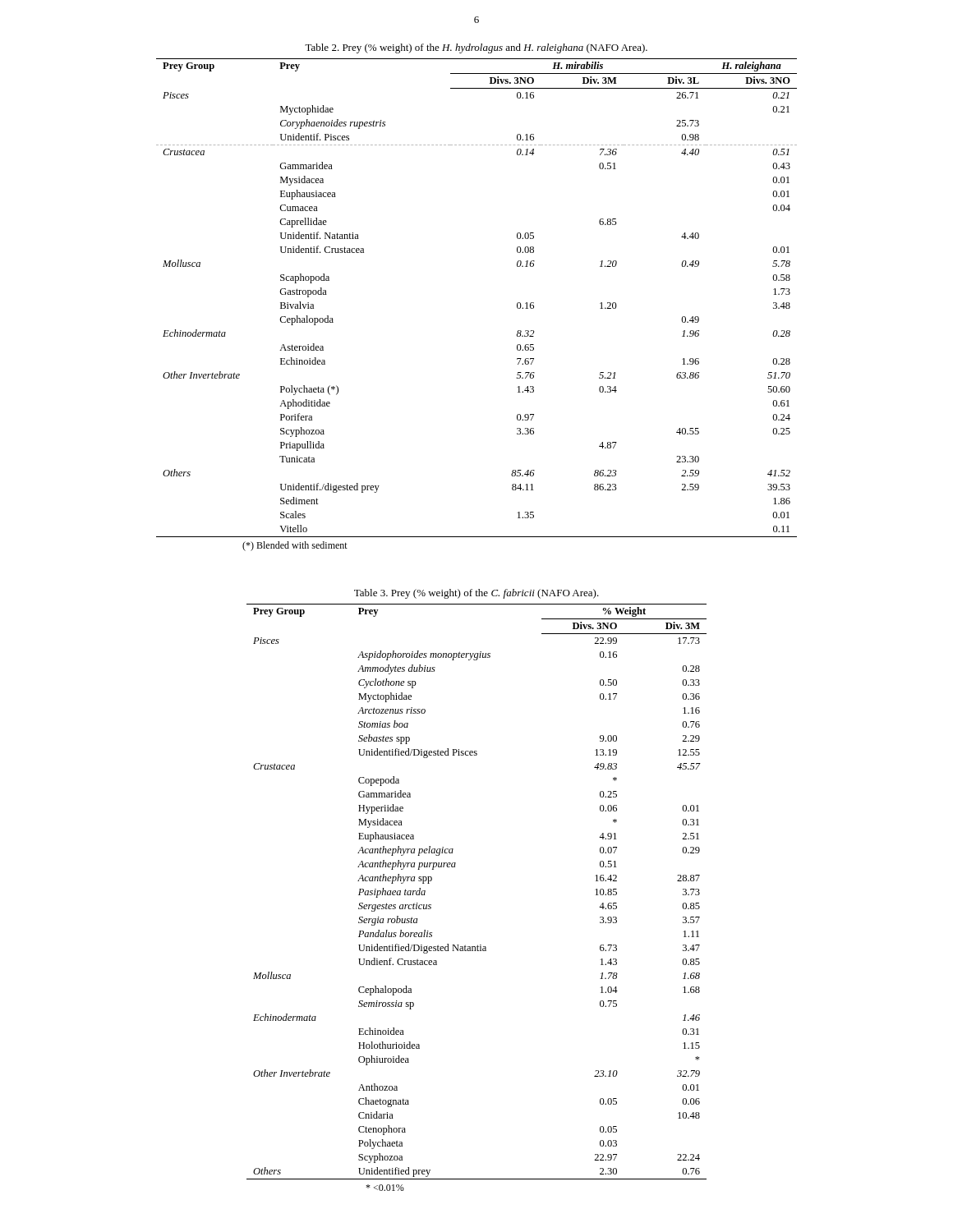Select the caption that says "Table 3. Prey (%"
The height and width of the screenshot is (1232, 953).
tap(476, 593)
